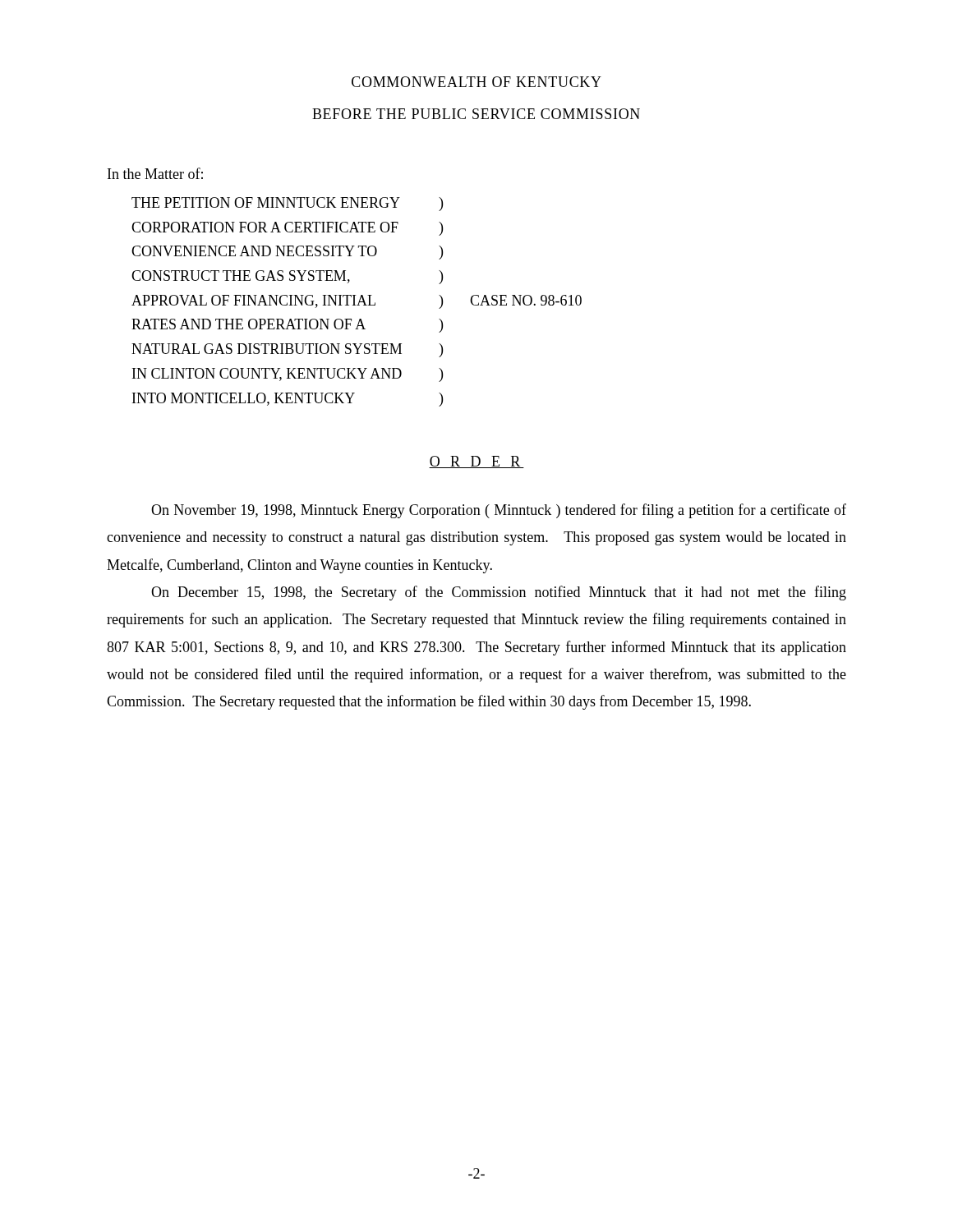953x1232 pixels.
Task: Point to the element starting "O R D"
Action: tap(476, 462)
